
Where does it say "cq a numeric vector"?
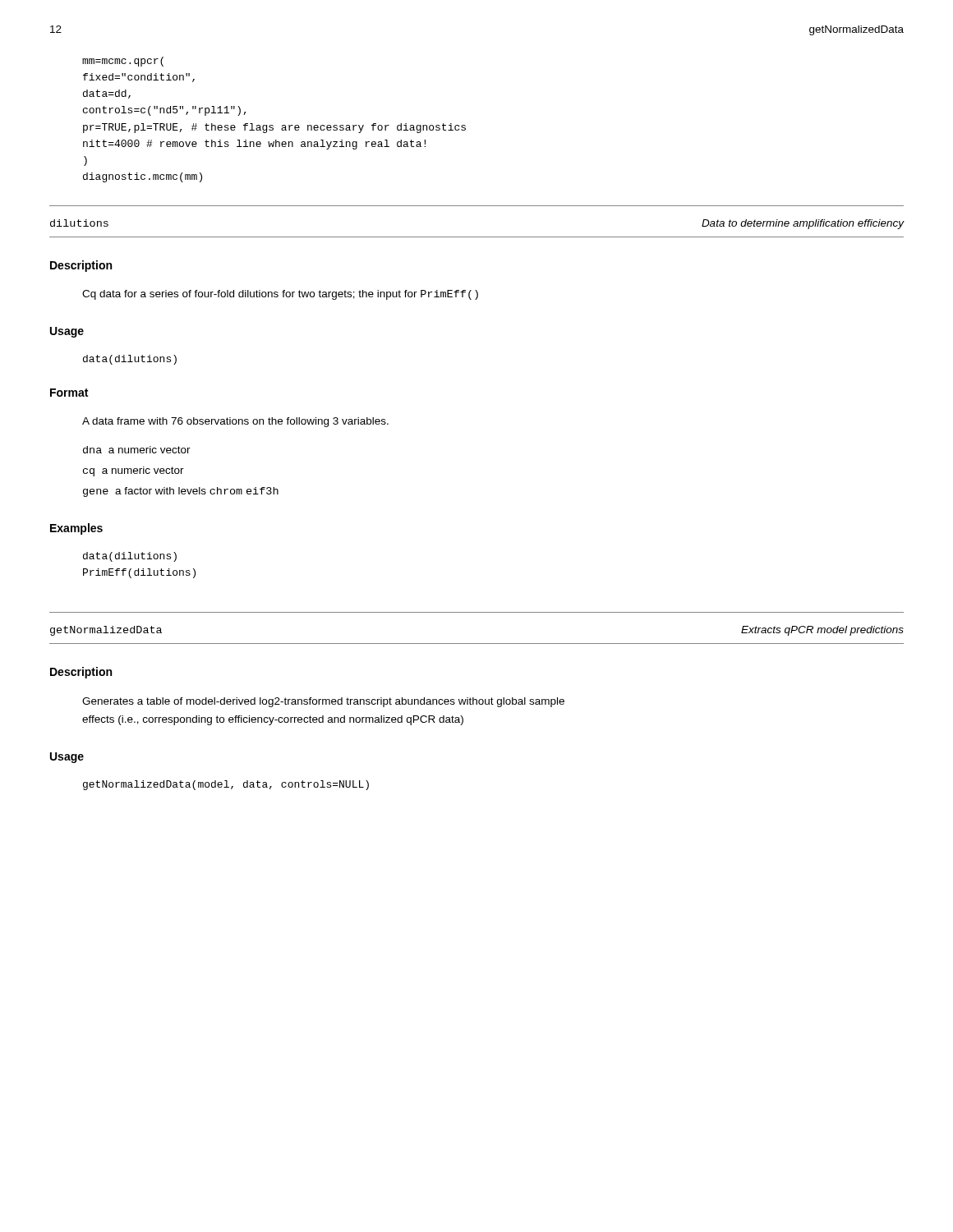(x=133, y=471)
